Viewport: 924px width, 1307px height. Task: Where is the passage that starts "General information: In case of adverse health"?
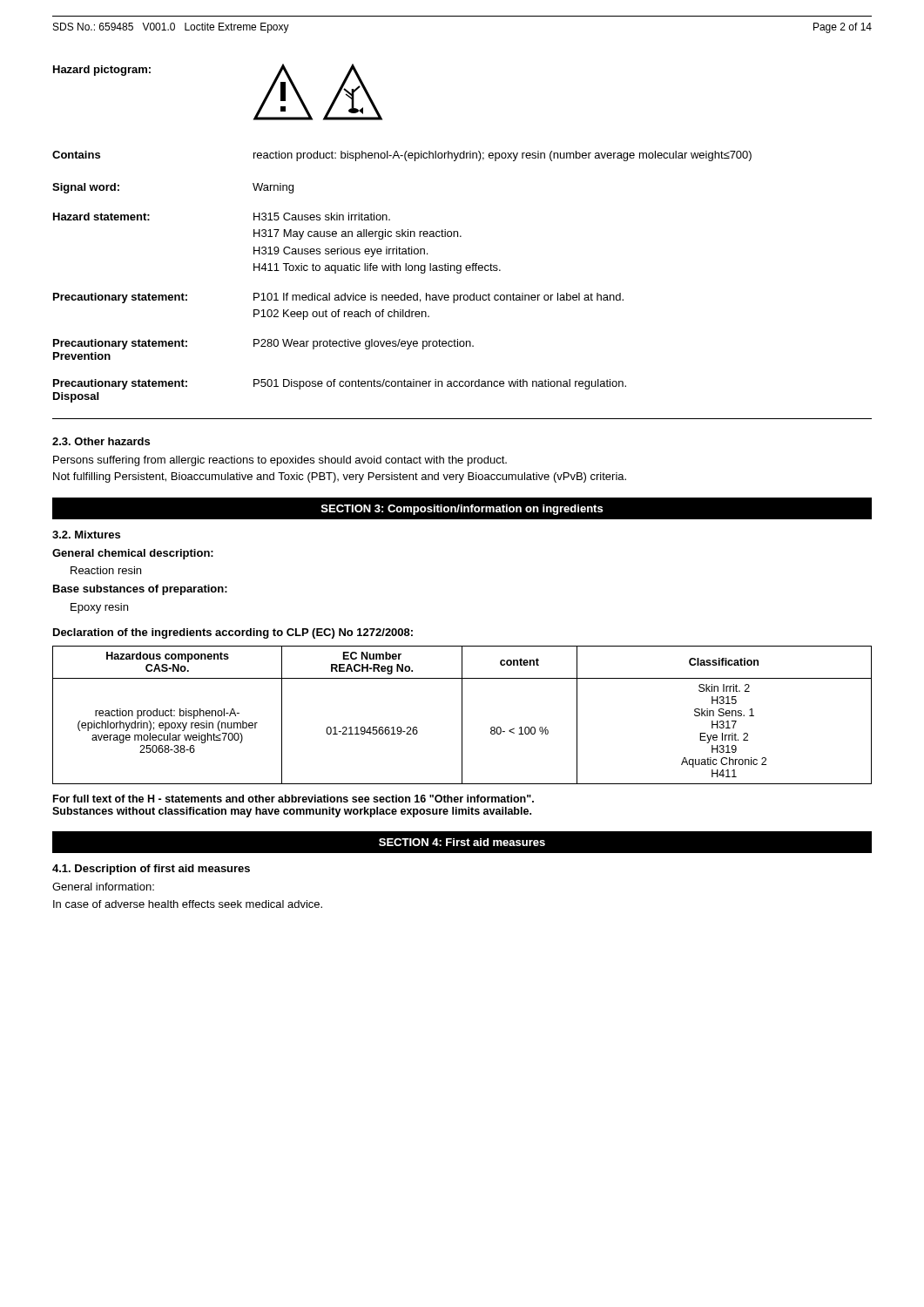pyautogui.click(x=188, y=895)
